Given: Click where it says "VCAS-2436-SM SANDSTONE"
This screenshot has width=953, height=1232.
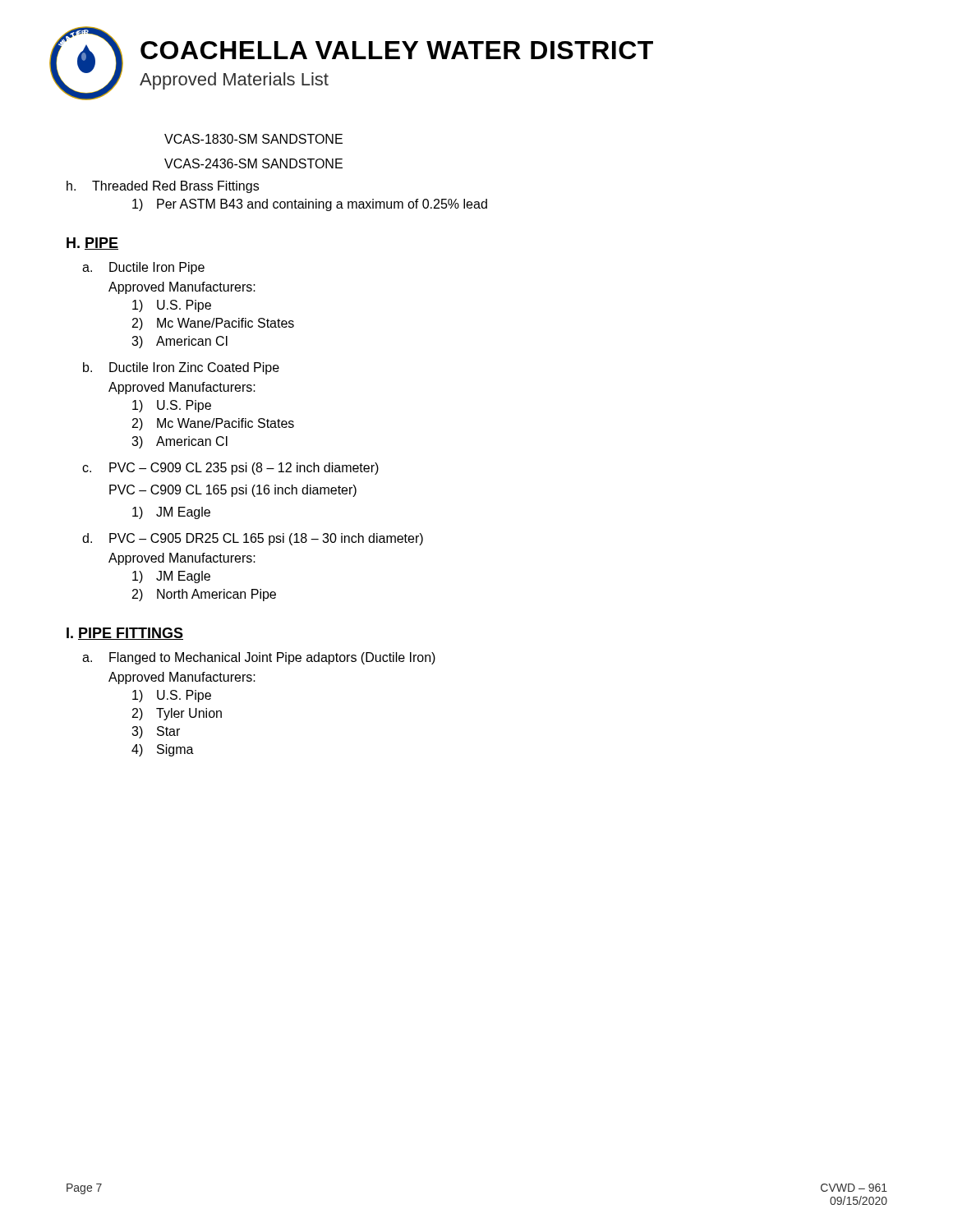Looking at the screenshot, I should [254, 164].
